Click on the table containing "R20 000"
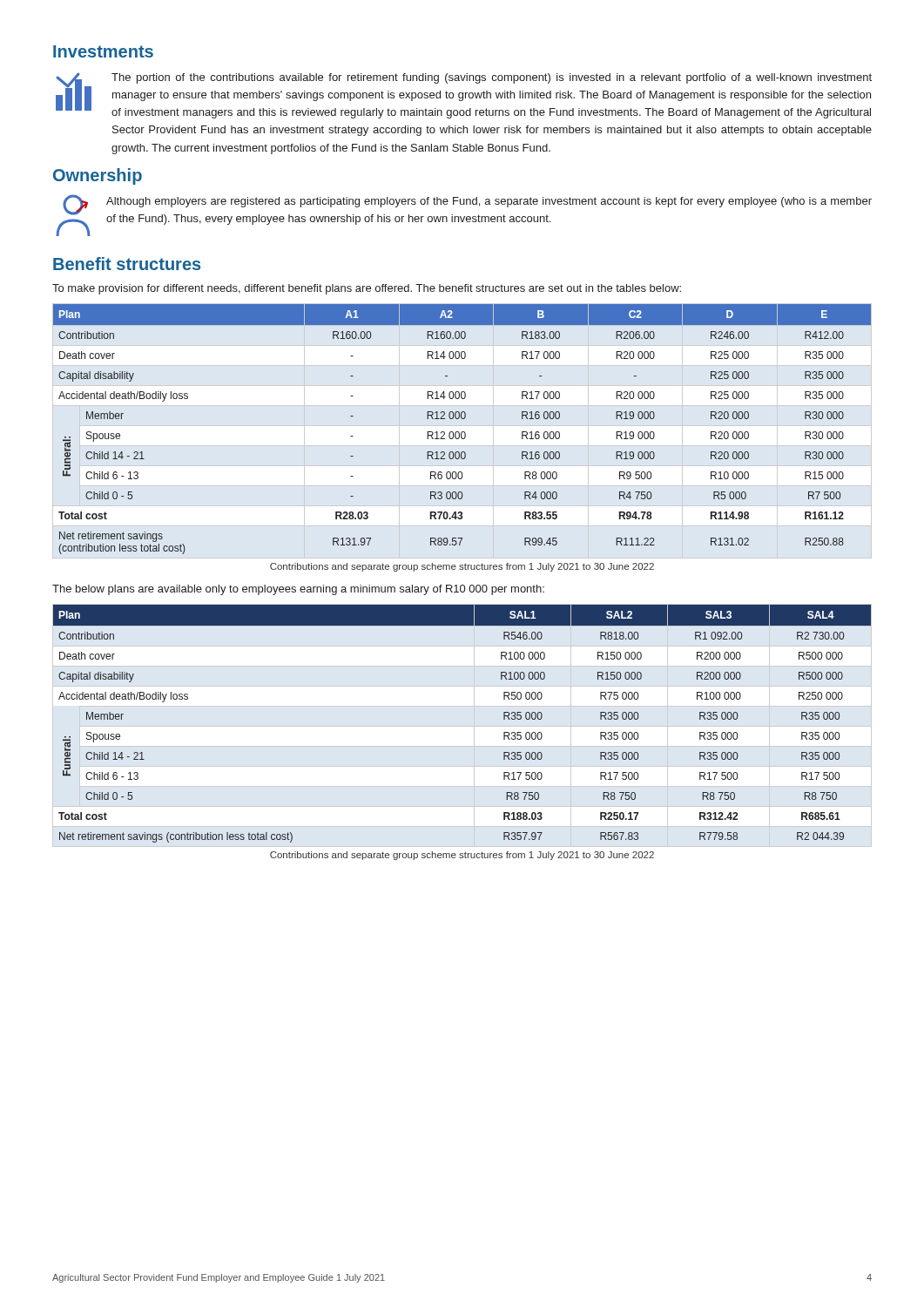Viewport: 924px width, 1307px height. [x=462, y=431]
